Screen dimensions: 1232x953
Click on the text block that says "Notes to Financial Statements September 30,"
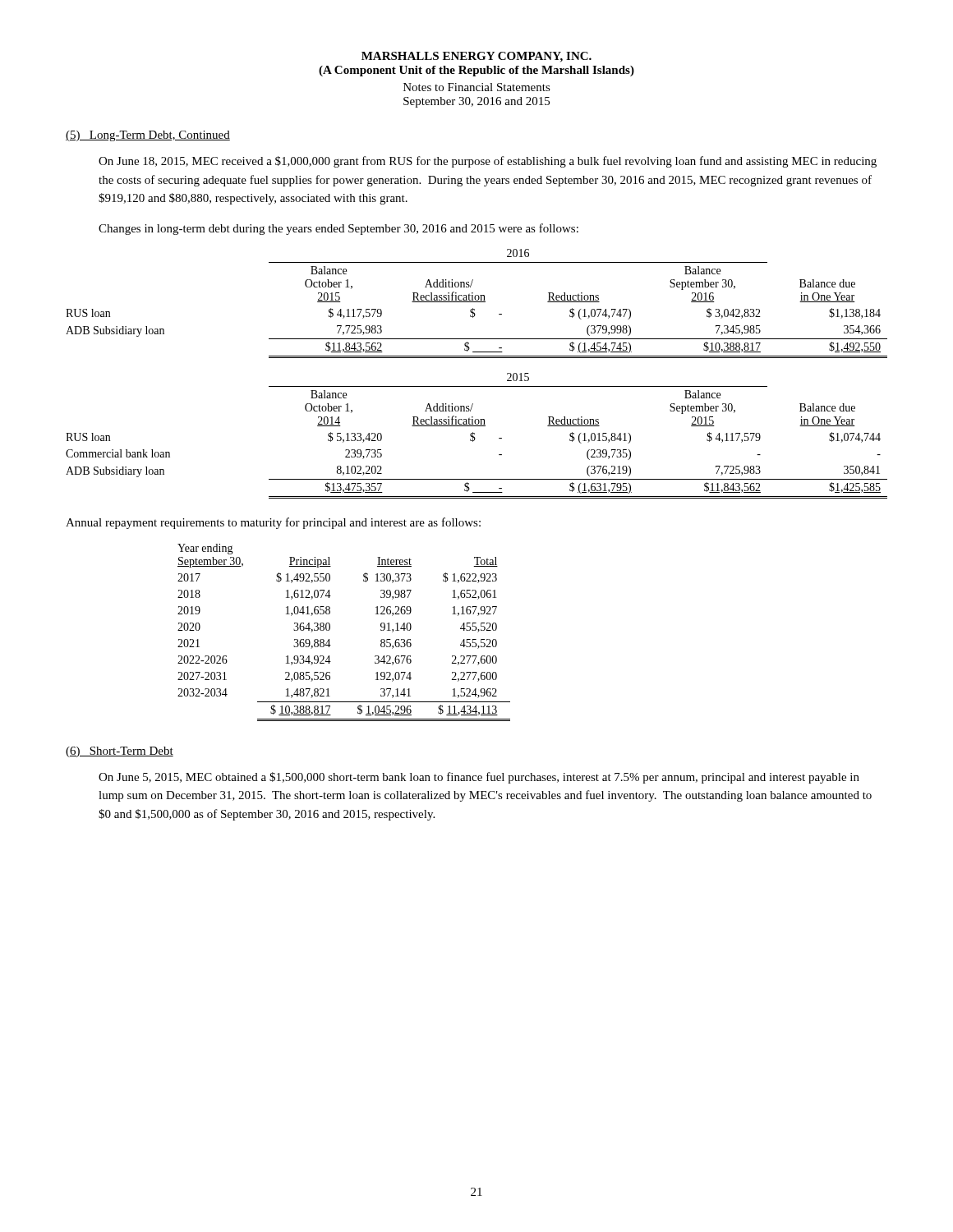click(x=476, y=94)
